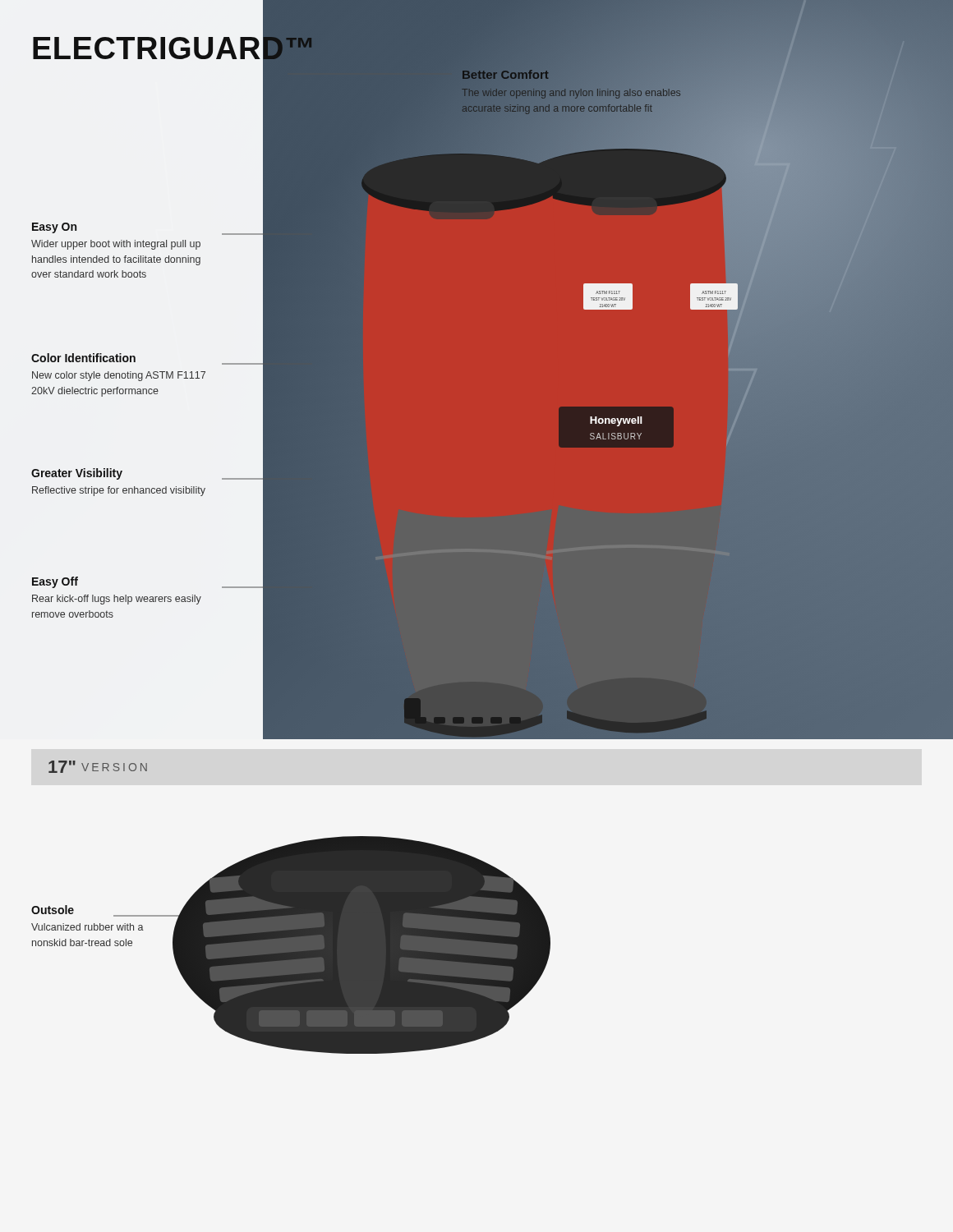Click on the block starting "New color style"

click(x=127, y=383)
